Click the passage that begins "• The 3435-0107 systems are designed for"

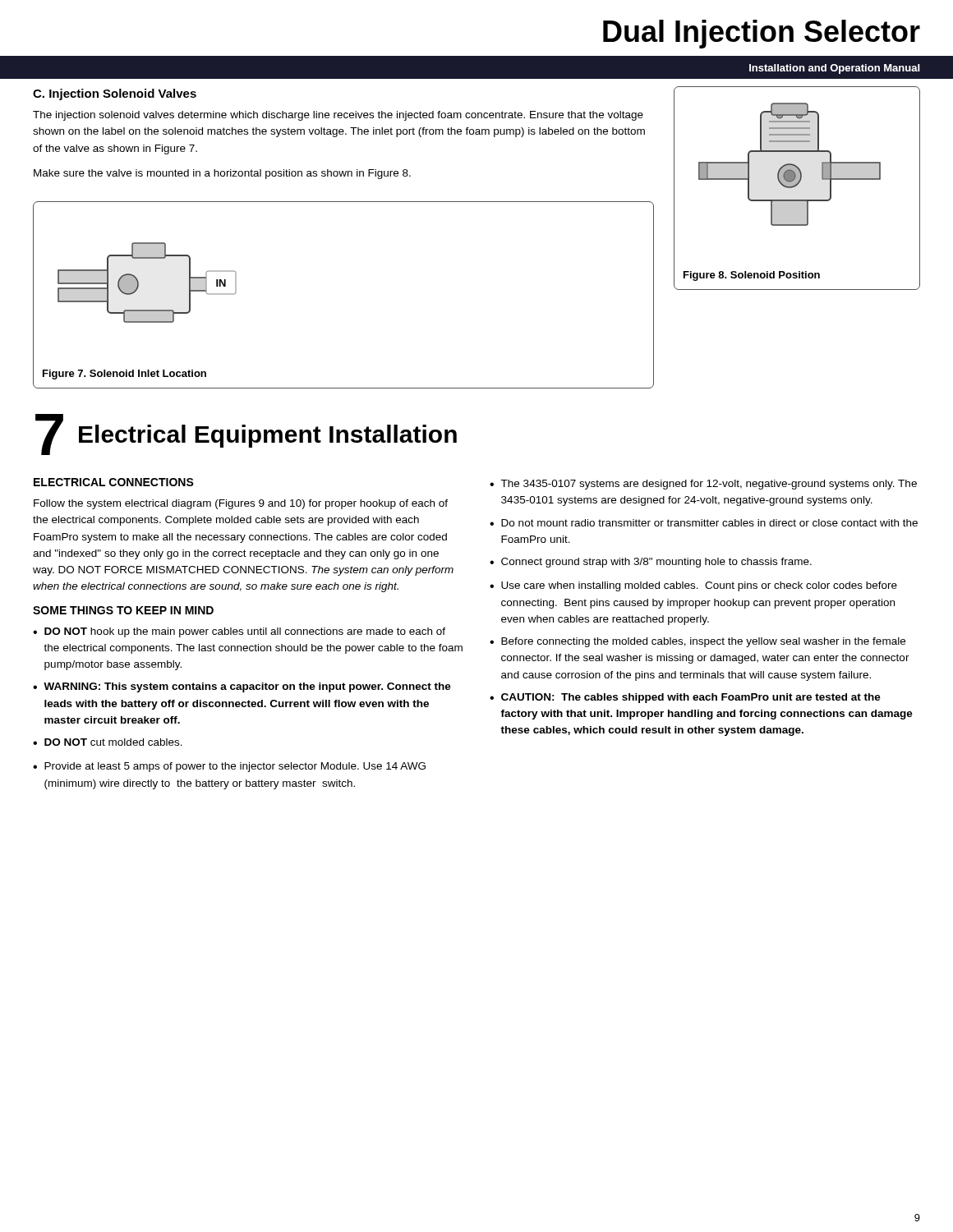pos(705,492)
